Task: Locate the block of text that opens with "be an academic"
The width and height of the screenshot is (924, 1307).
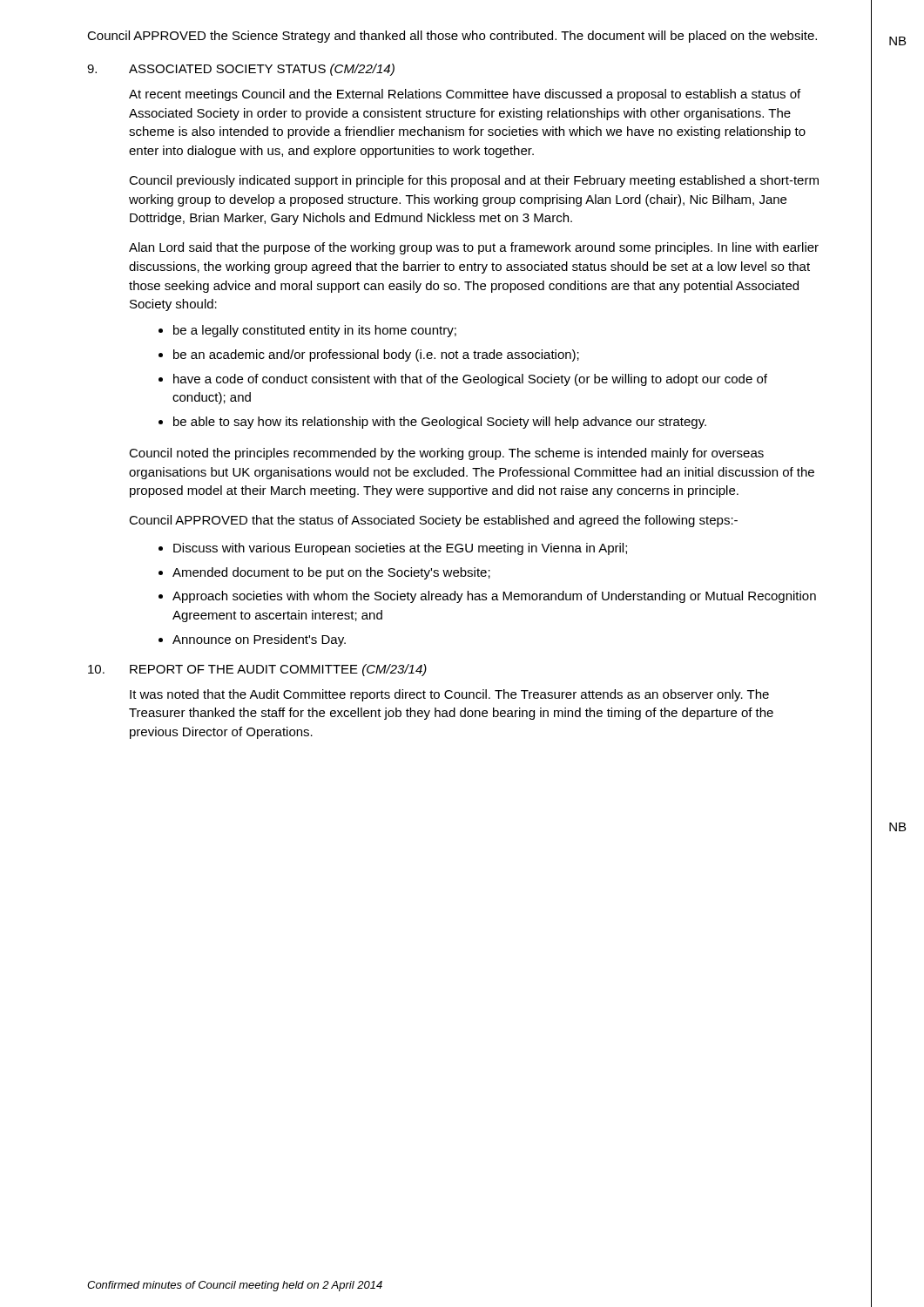Action: (x=376, y=354)
